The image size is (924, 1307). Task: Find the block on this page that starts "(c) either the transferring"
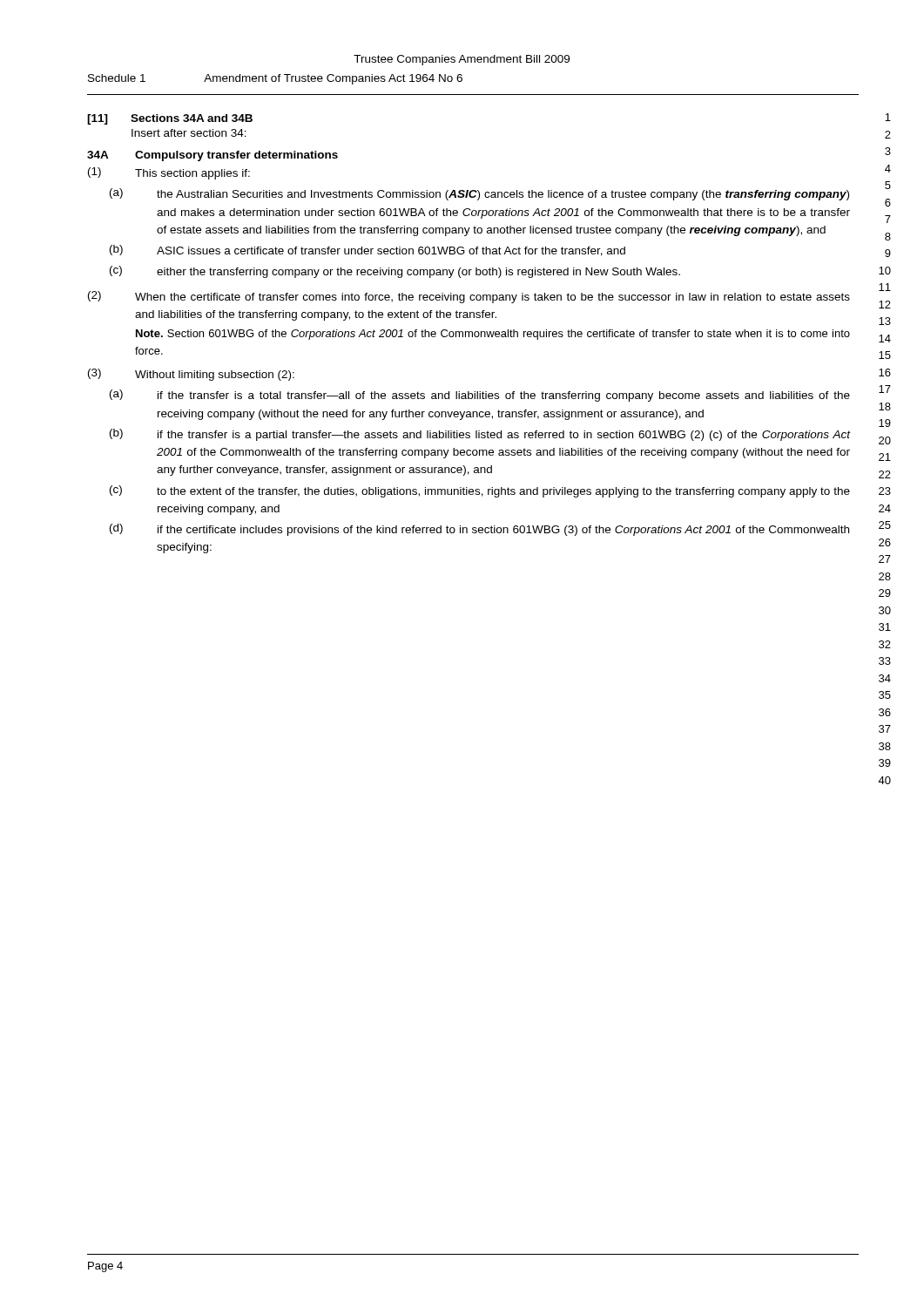469,272
